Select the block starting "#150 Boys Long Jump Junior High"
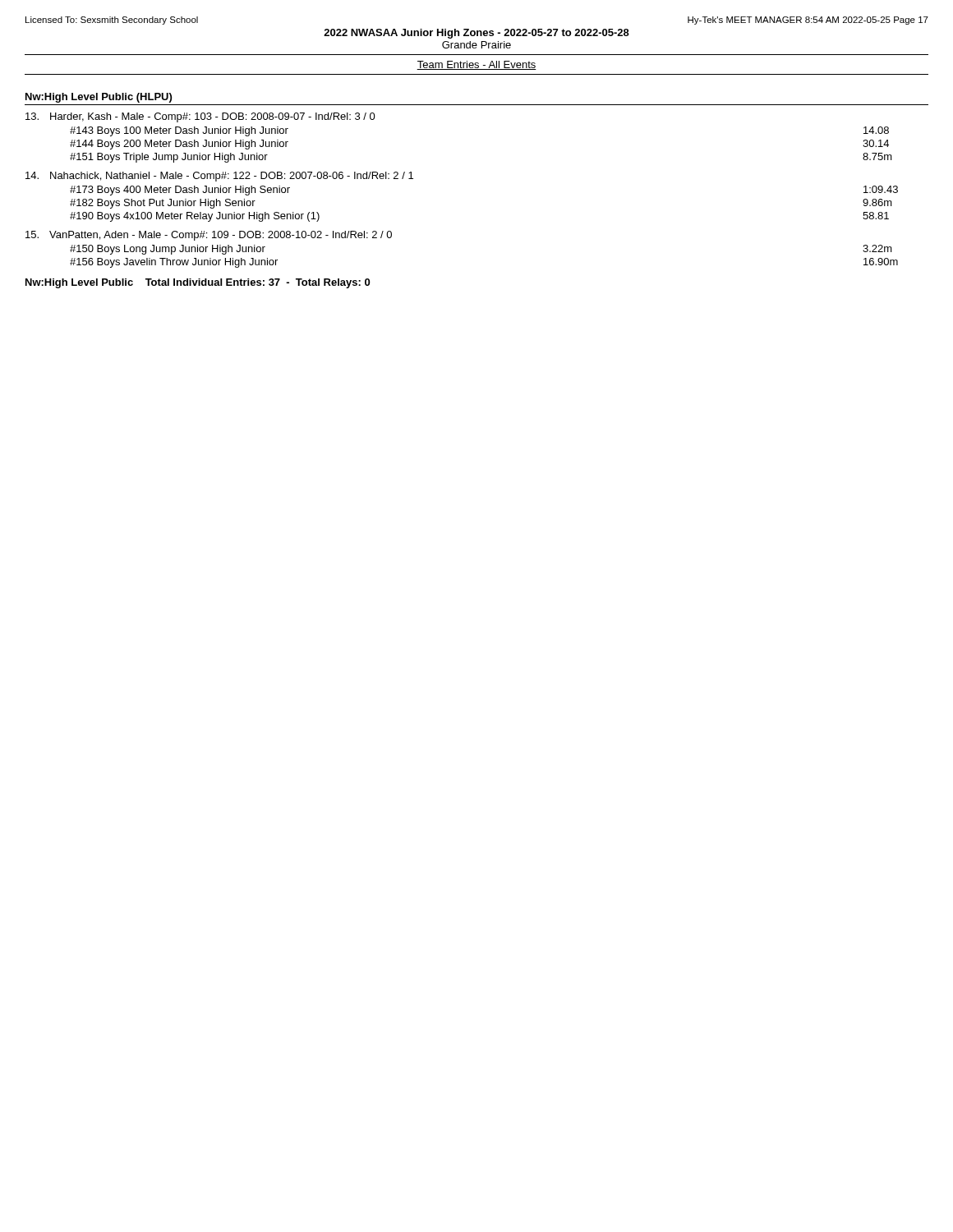Viewport: 953px width, 1232px height. coord(166,249)
